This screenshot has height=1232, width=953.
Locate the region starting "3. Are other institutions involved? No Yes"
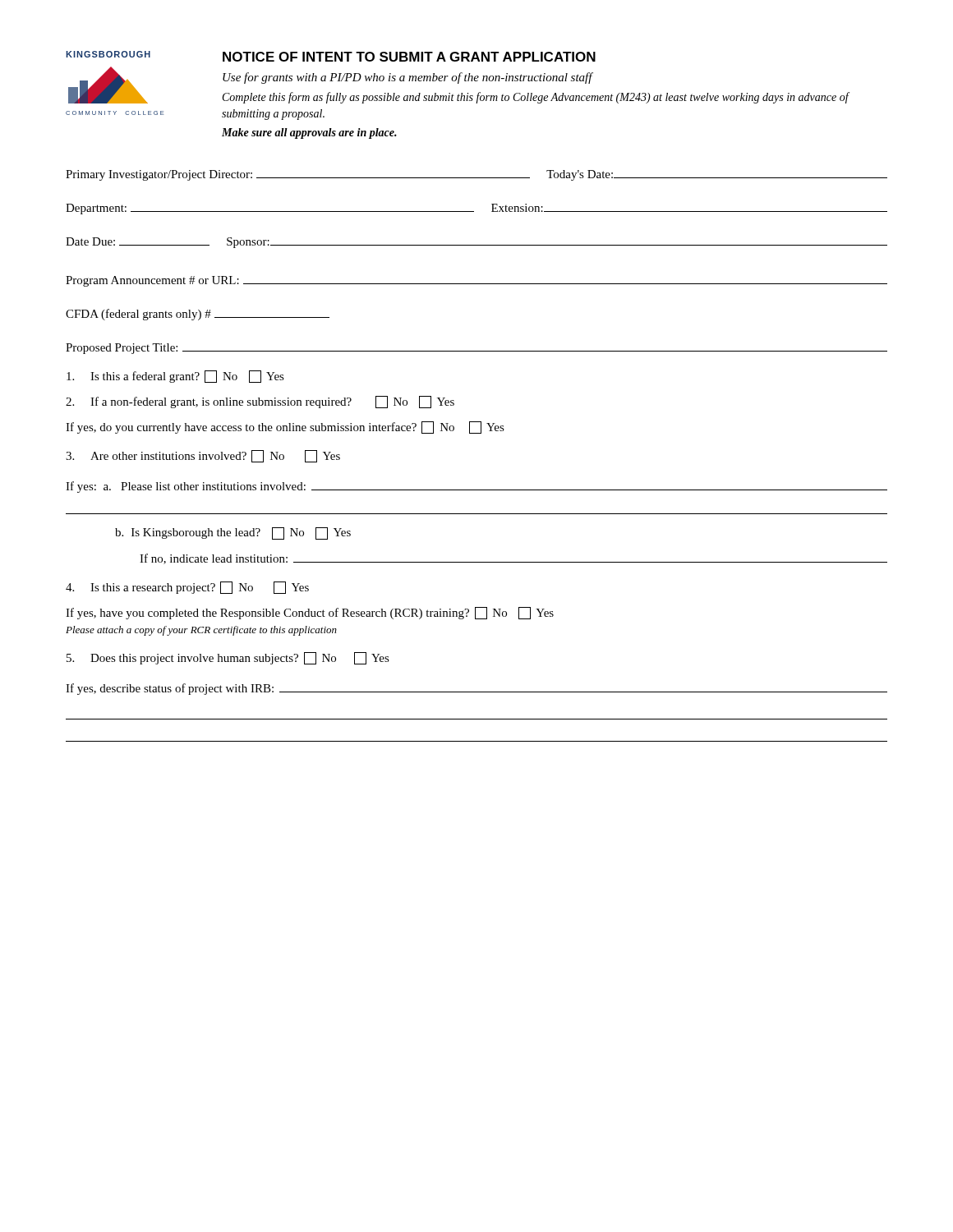pyautogui.click(x=203, y=456)
